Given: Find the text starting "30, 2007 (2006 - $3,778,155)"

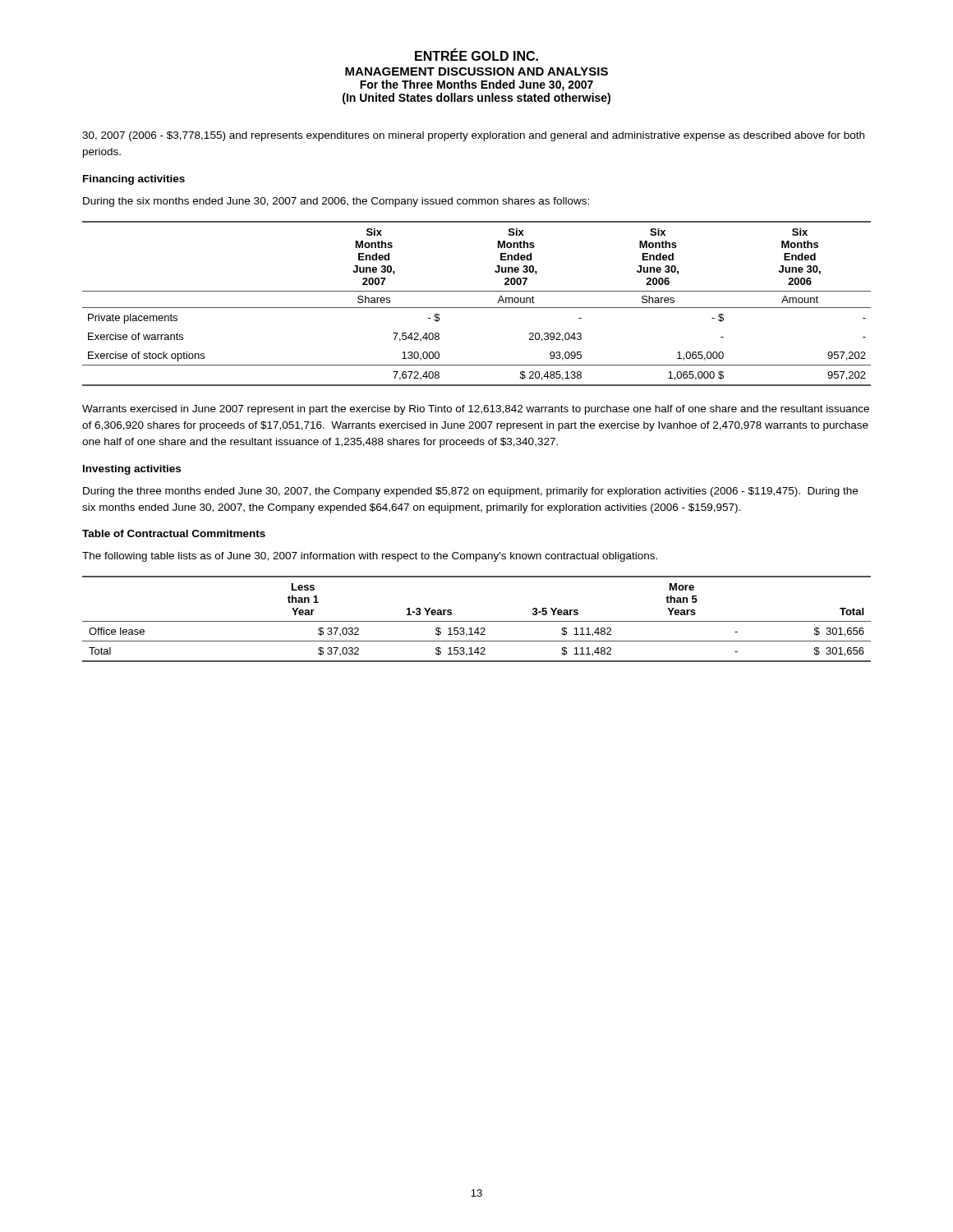Looking at the screenshot, I should 474,143.
